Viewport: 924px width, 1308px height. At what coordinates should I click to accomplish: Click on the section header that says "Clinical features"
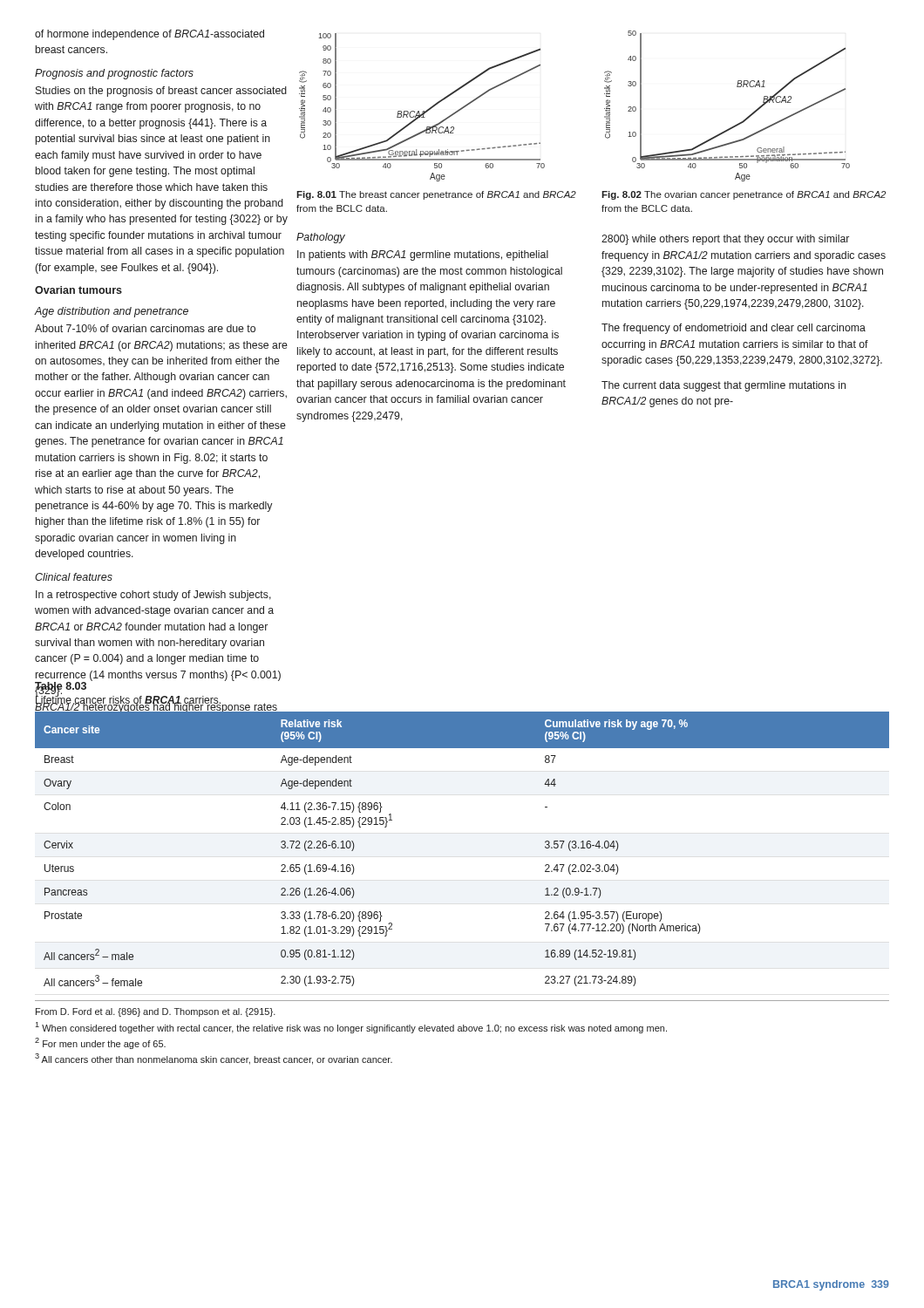click(x=74, y=577)
